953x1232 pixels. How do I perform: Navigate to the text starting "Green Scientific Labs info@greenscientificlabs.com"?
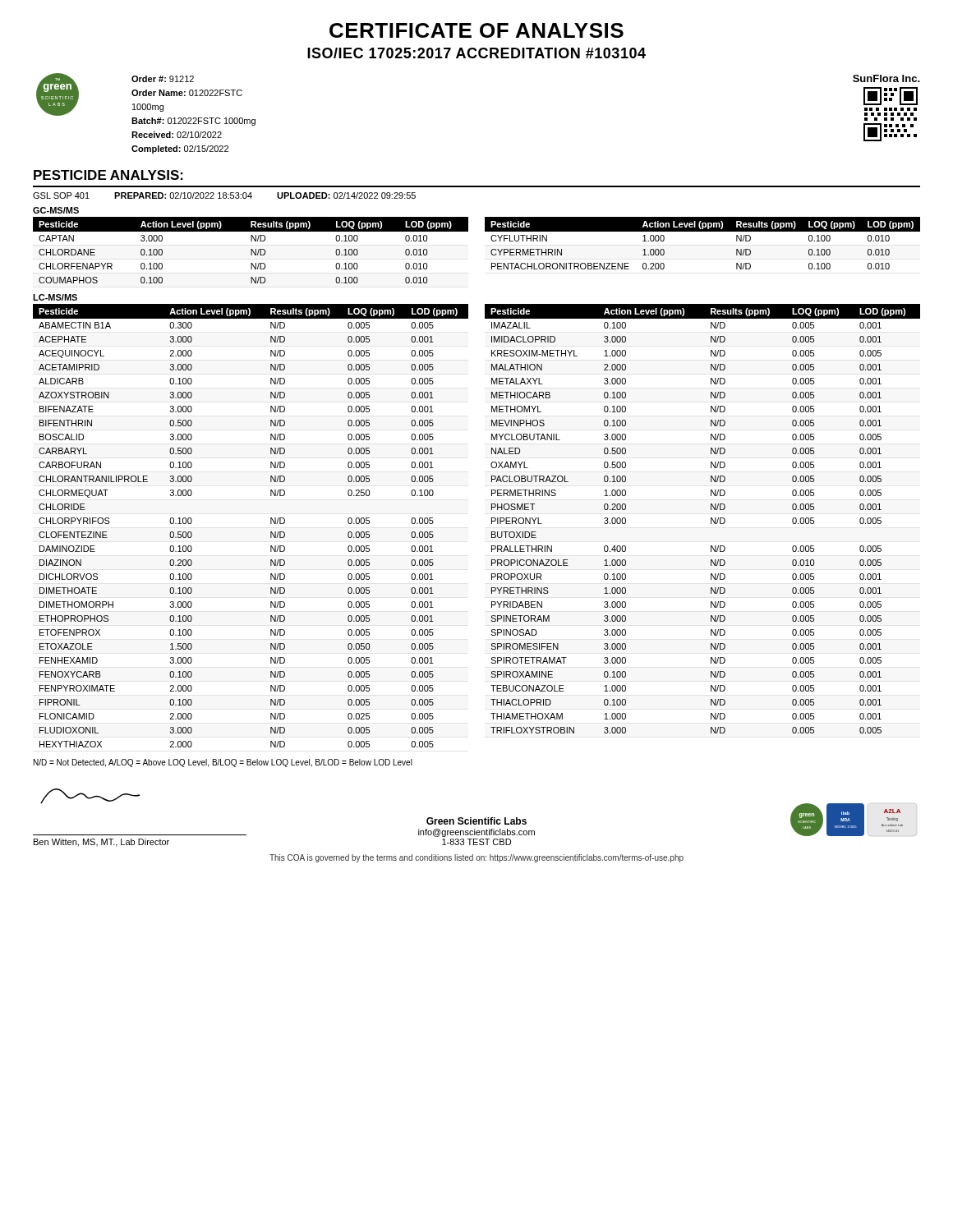476,831
